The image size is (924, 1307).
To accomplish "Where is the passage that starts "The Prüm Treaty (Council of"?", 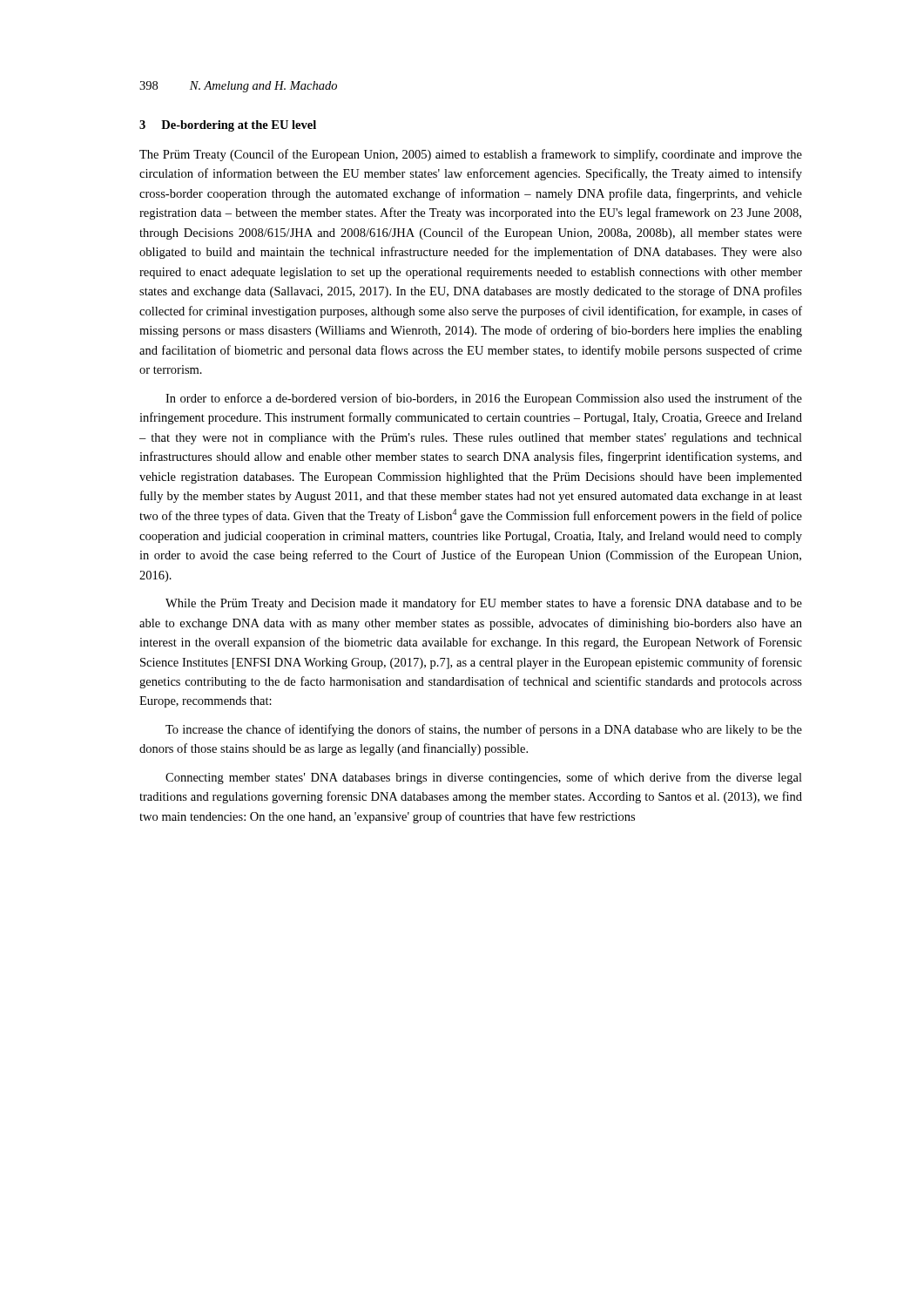I will 471,262.
